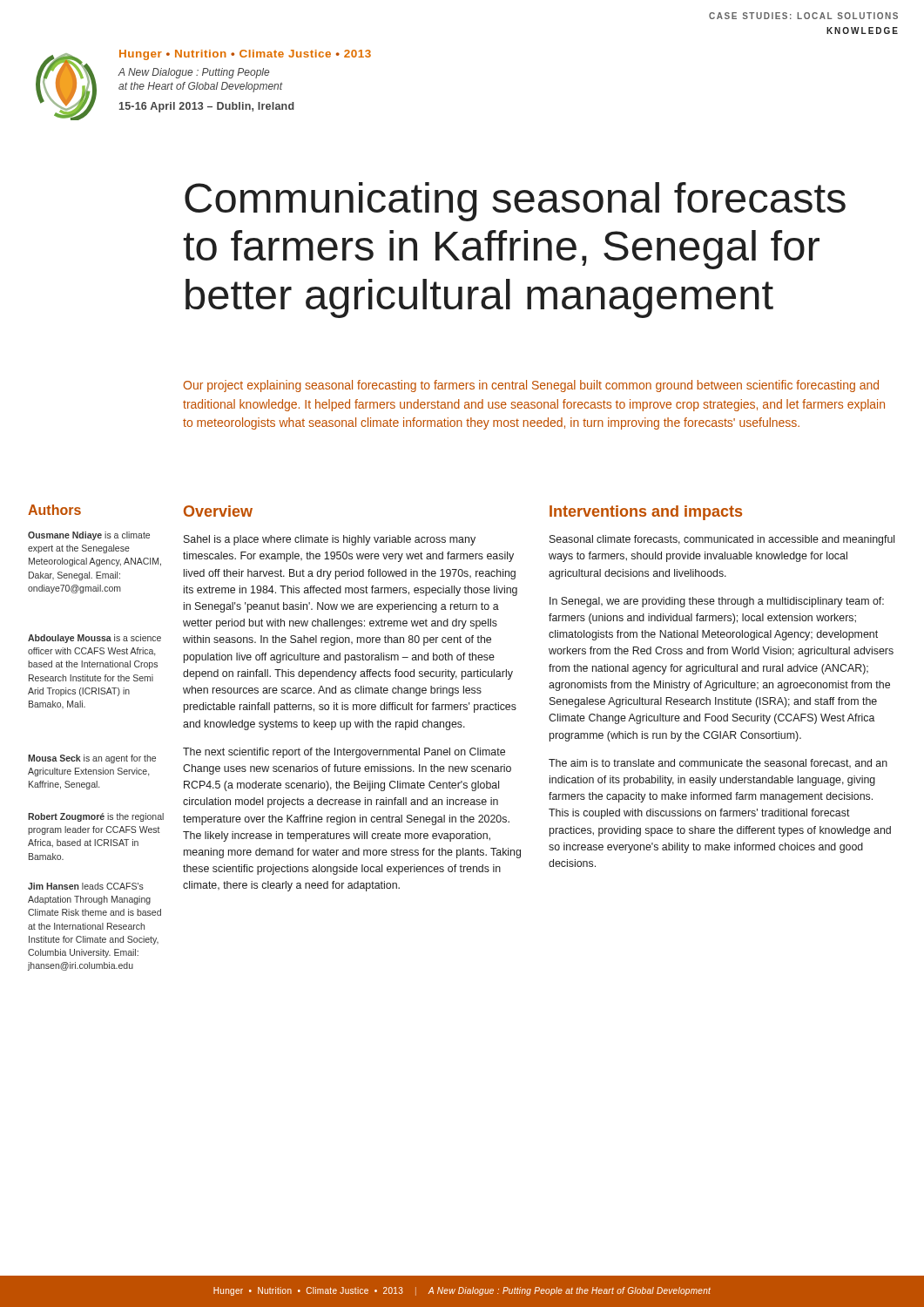
Task: Find the text block starting "Robert Zougmoré is the regional program"
Action: coord(96,836)
